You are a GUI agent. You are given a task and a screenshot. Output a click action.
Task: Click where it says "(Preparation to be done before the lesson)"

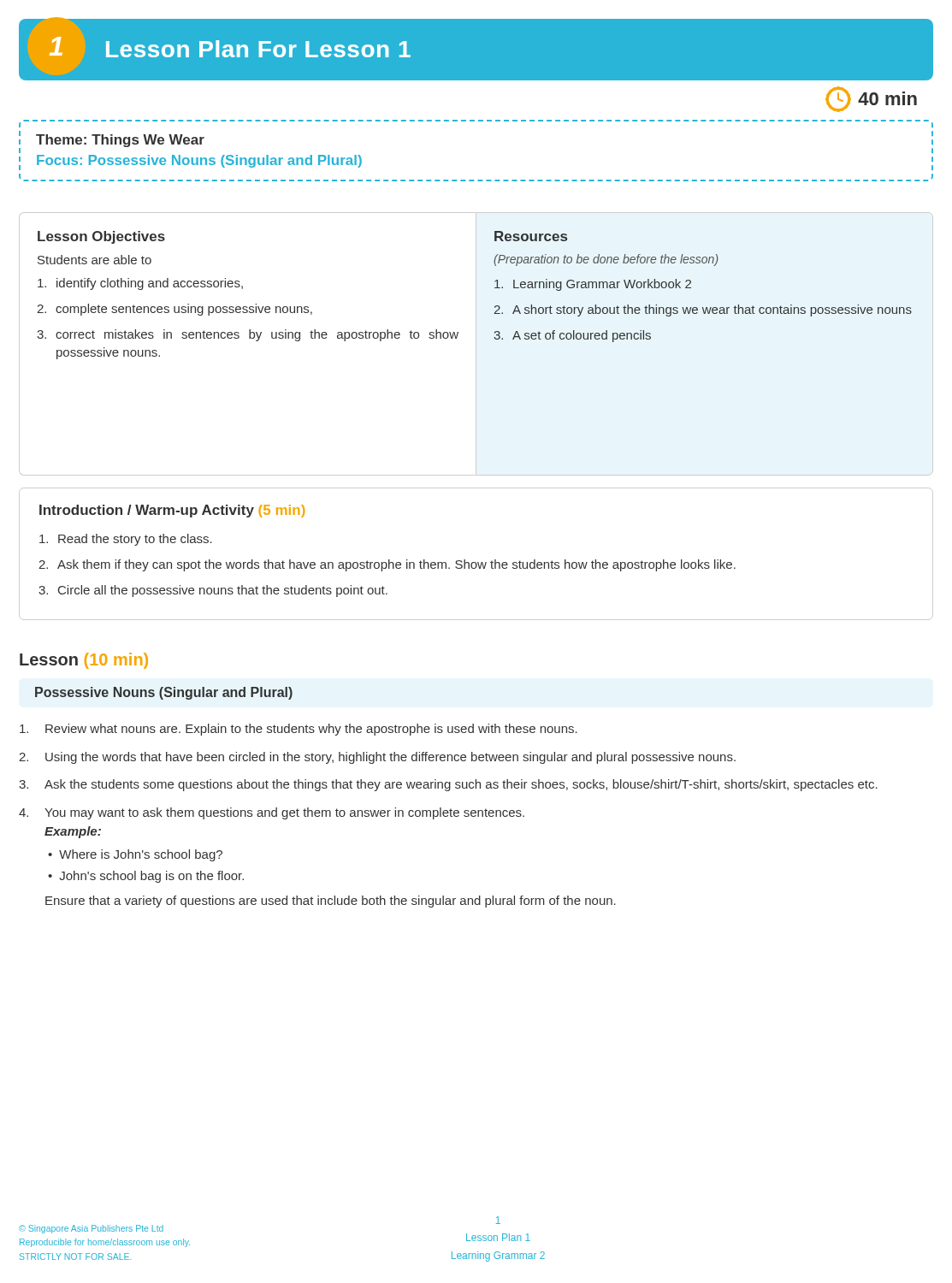click(606, 259)
